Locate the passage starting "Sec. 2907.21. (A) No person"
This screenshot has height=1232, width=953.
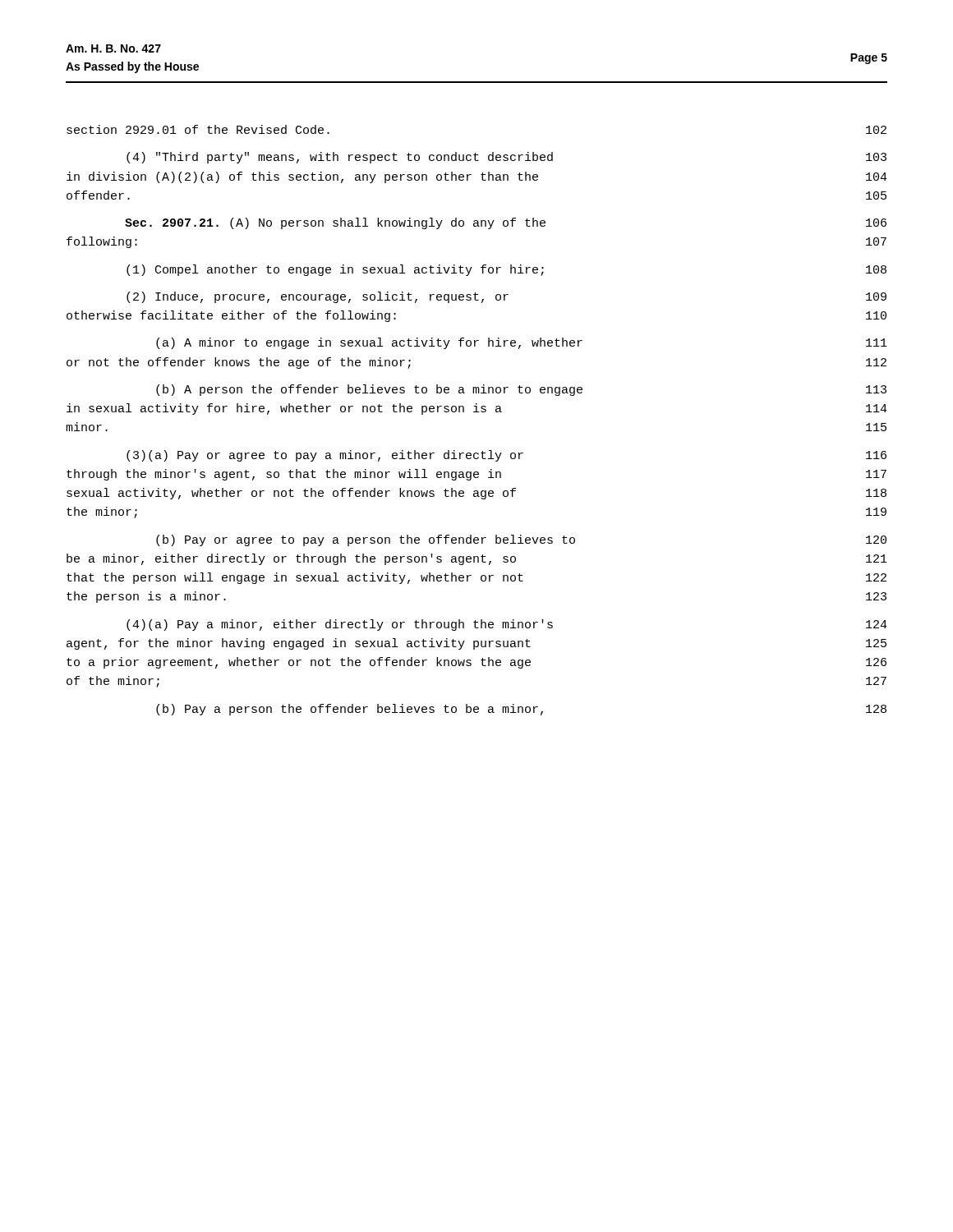(x=476, y=233)
